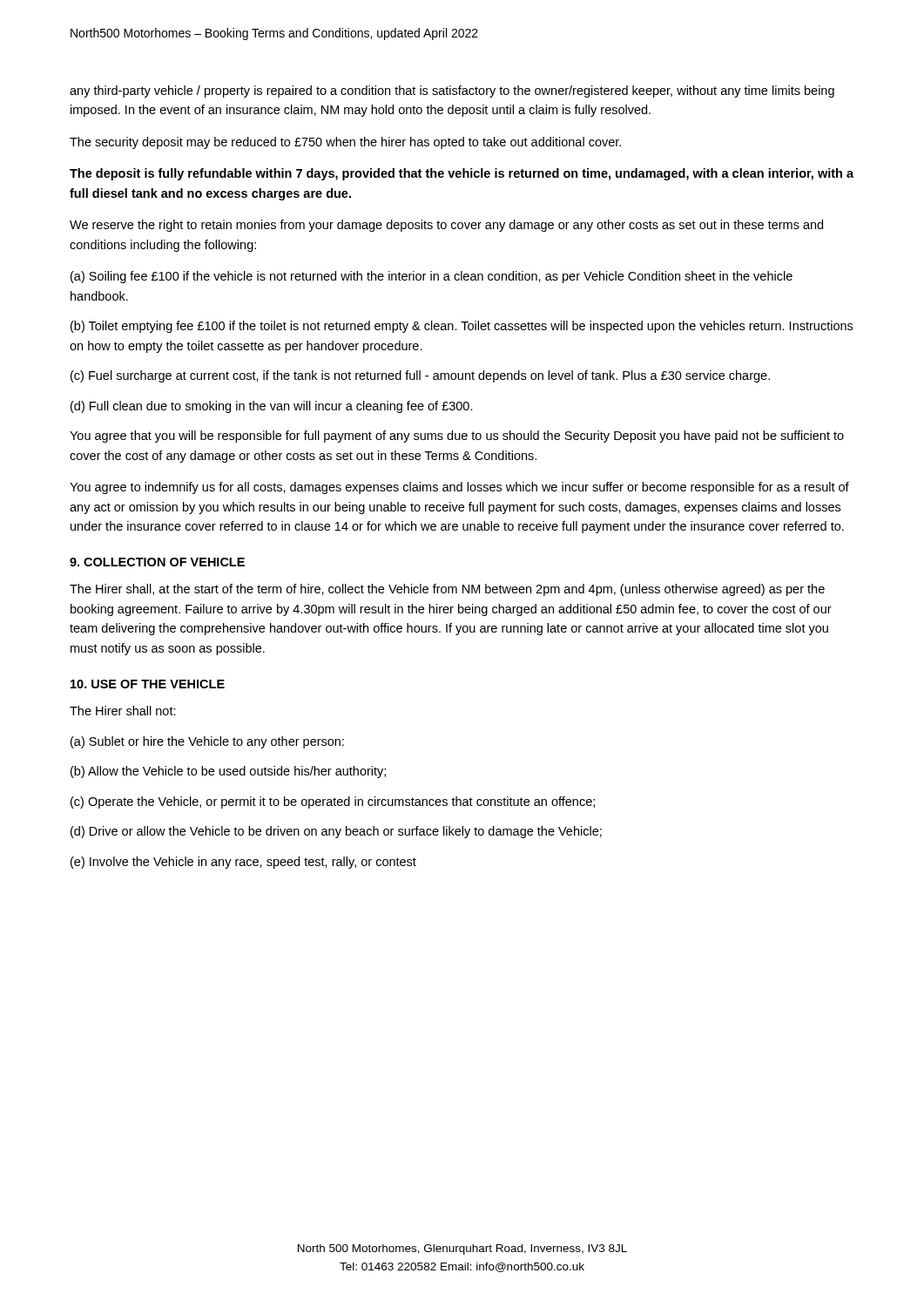Viewport: 924px width, 1307px height.
Task: Navigate to the element starting "(c) Operate the"
Action: 333,801
